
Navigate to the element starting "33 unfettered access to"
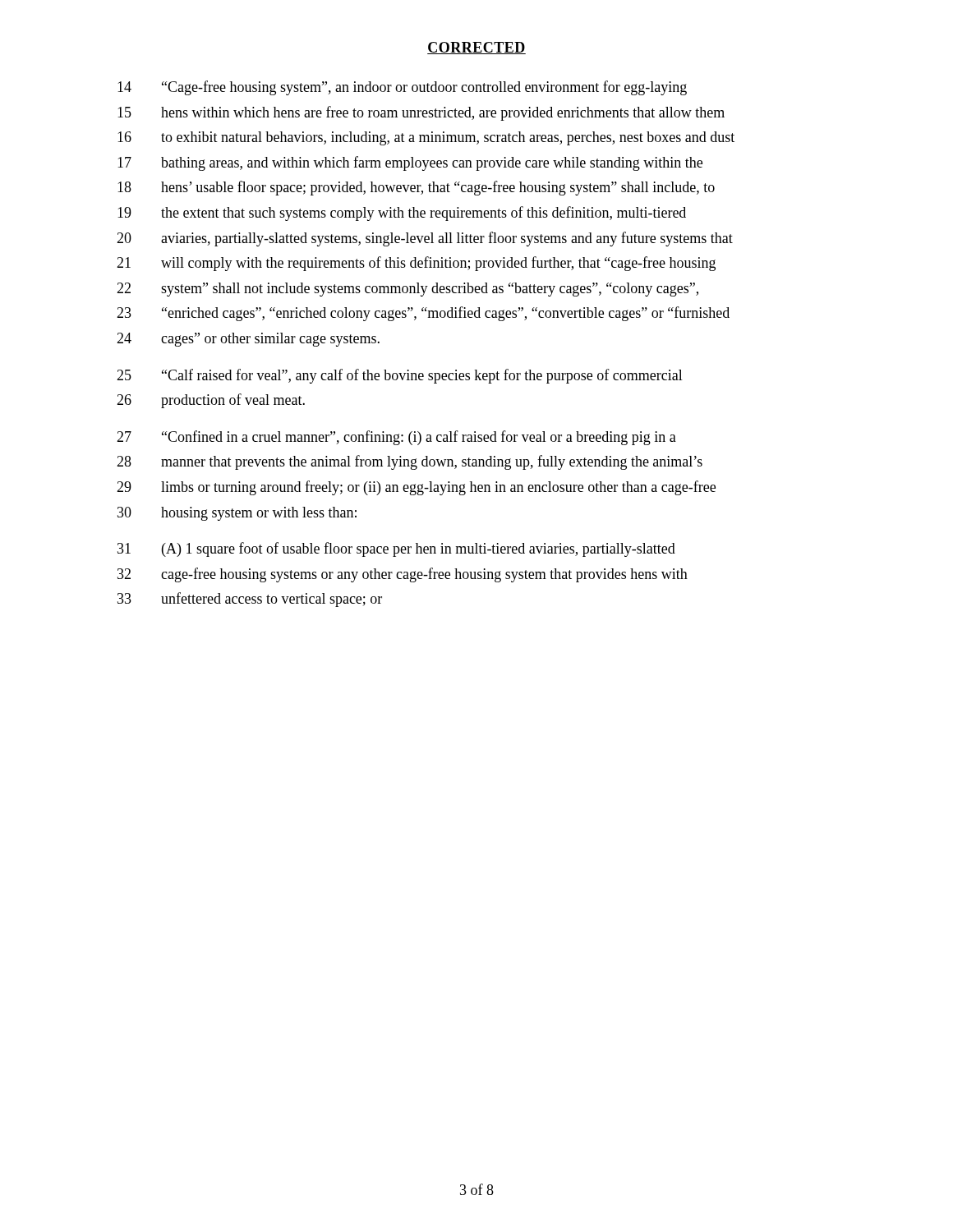pyautogui.click(x=250, y=600)
